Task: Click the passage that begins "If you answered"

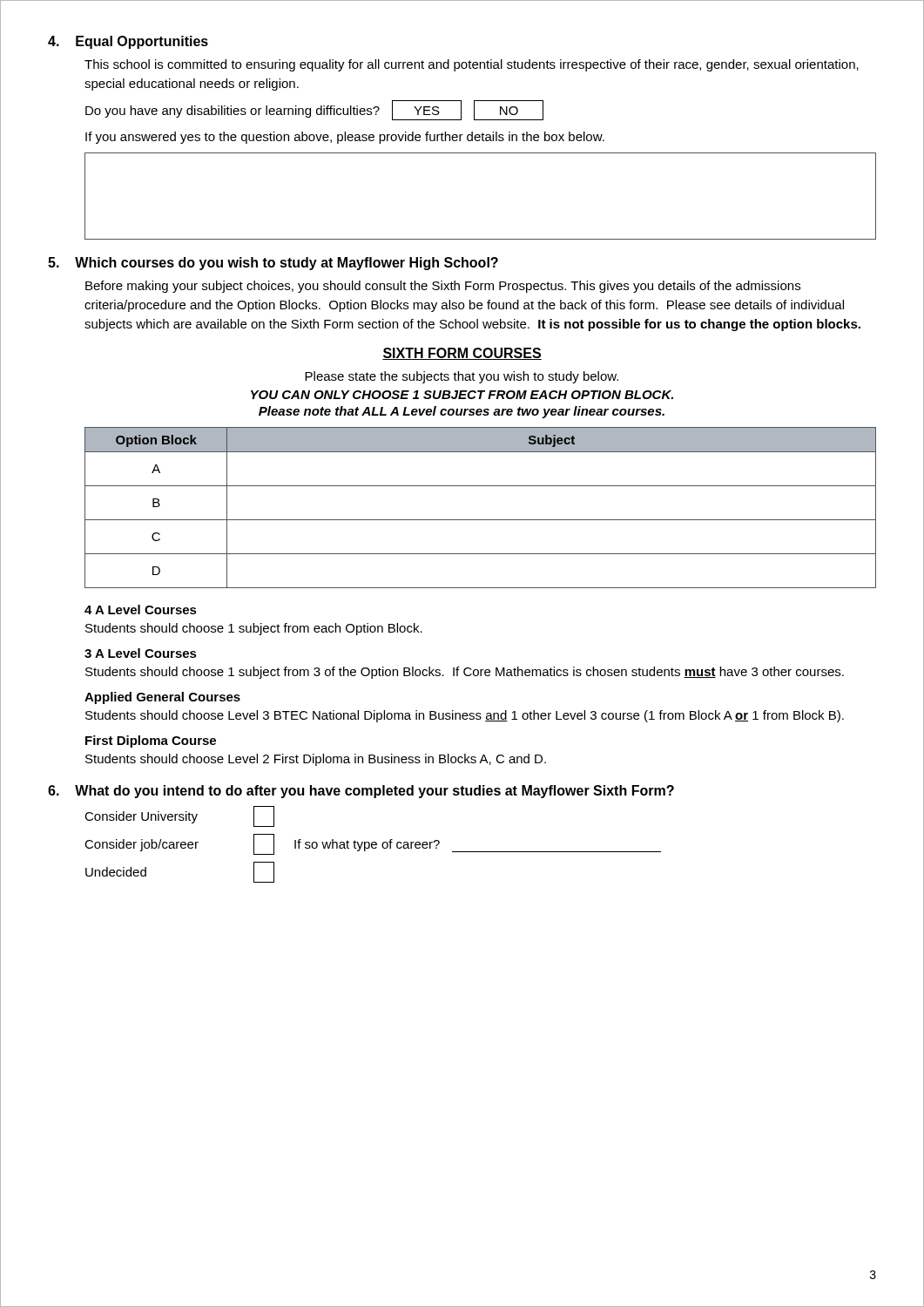Action: click(345, 136)
